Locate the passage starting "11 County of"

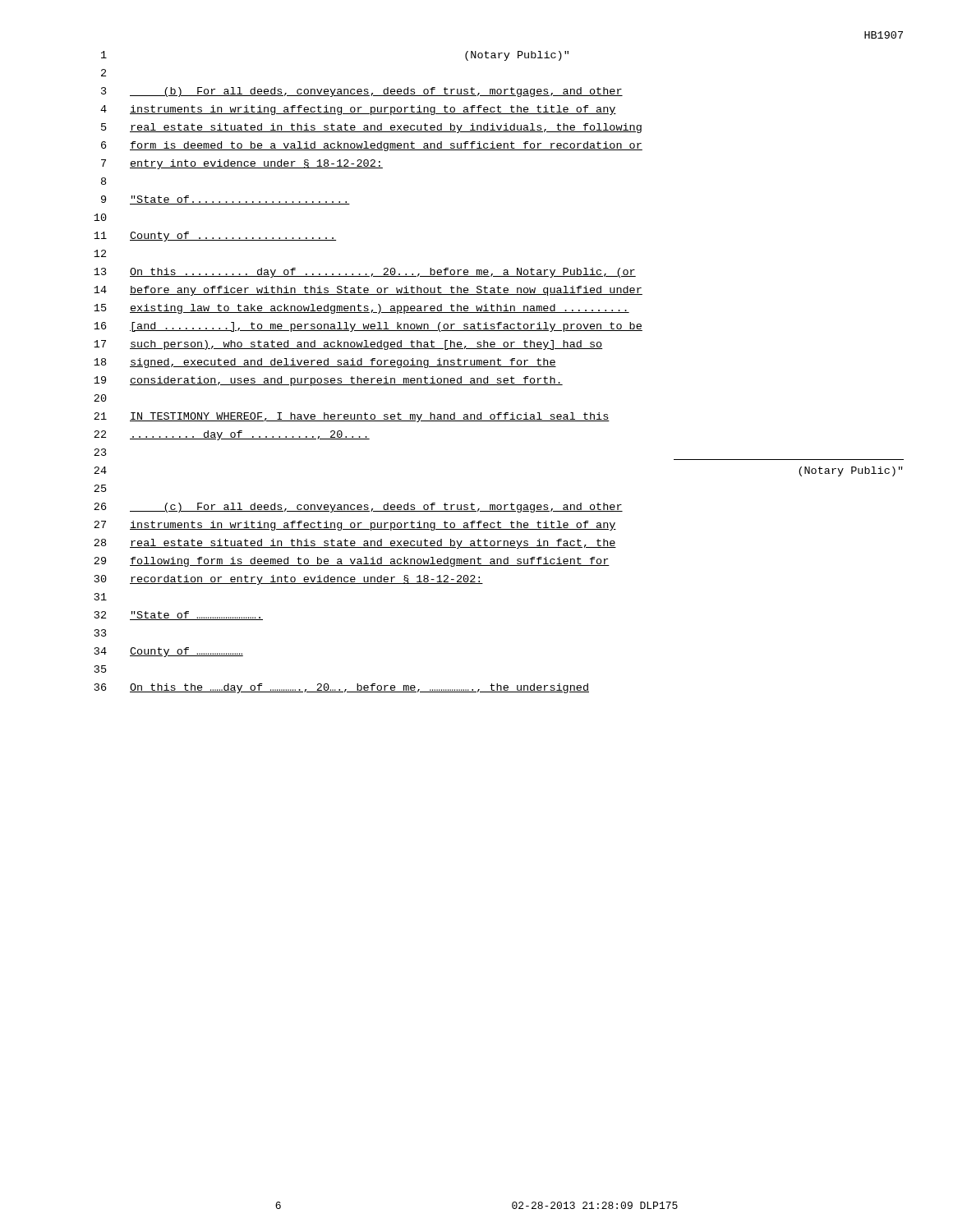(215, 237)
